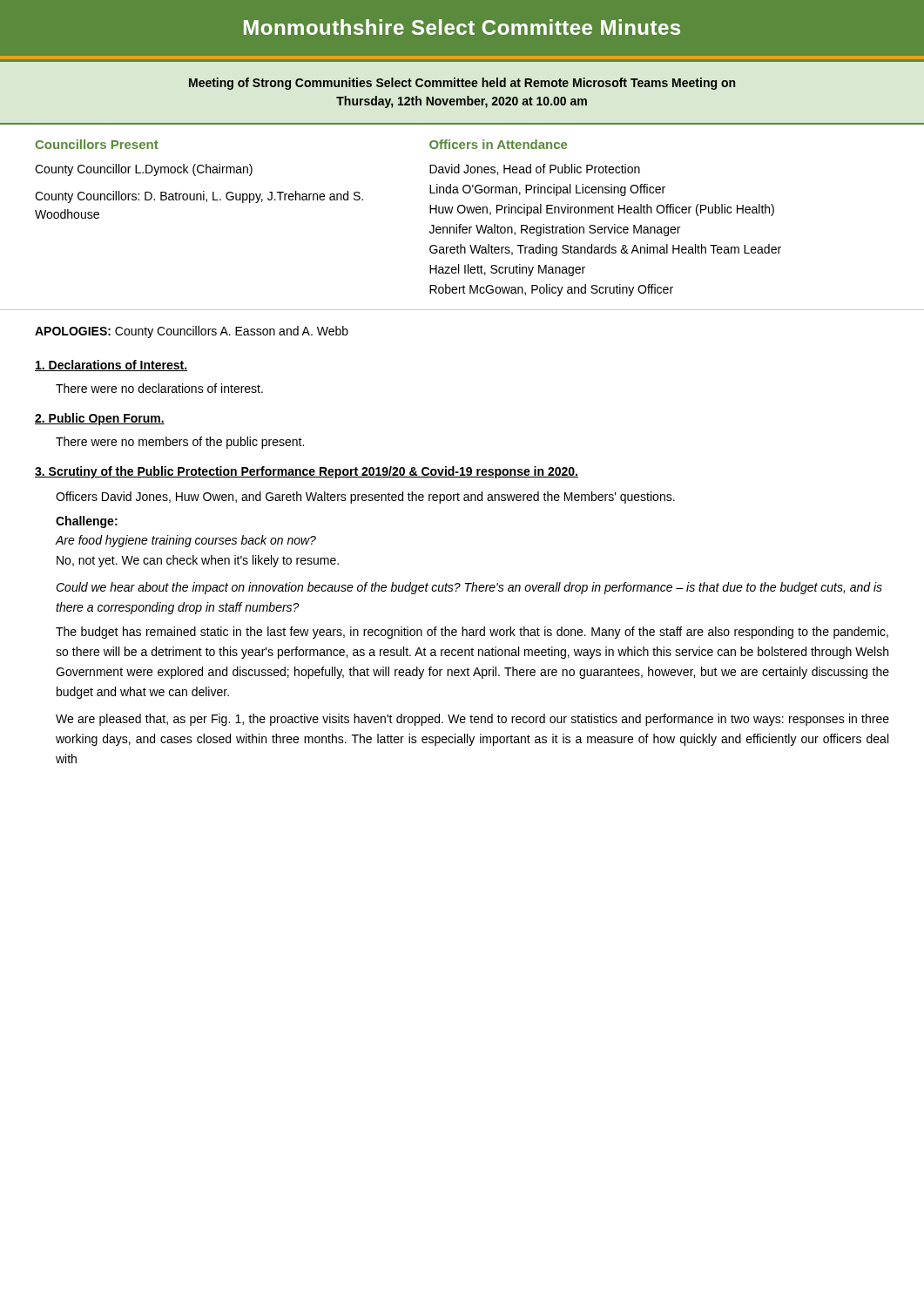Locate the block of text that opens with "We are pleased that, as per Fig. 1,"
The width and height of the screenshot is (924, 1307).
coord(472,739)
